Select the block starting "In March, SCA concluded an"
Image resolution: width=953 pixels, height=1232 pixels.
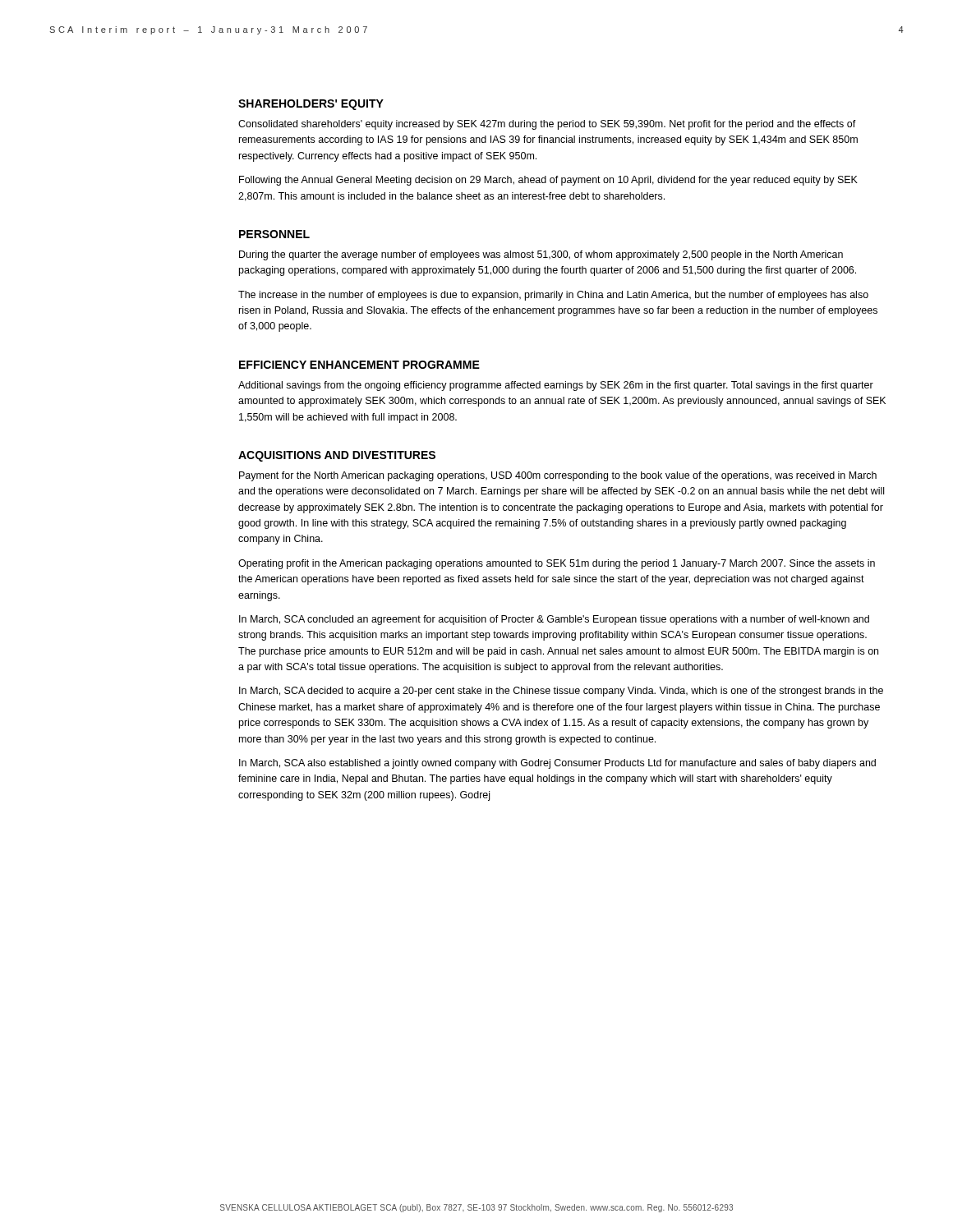click(559, 643)
